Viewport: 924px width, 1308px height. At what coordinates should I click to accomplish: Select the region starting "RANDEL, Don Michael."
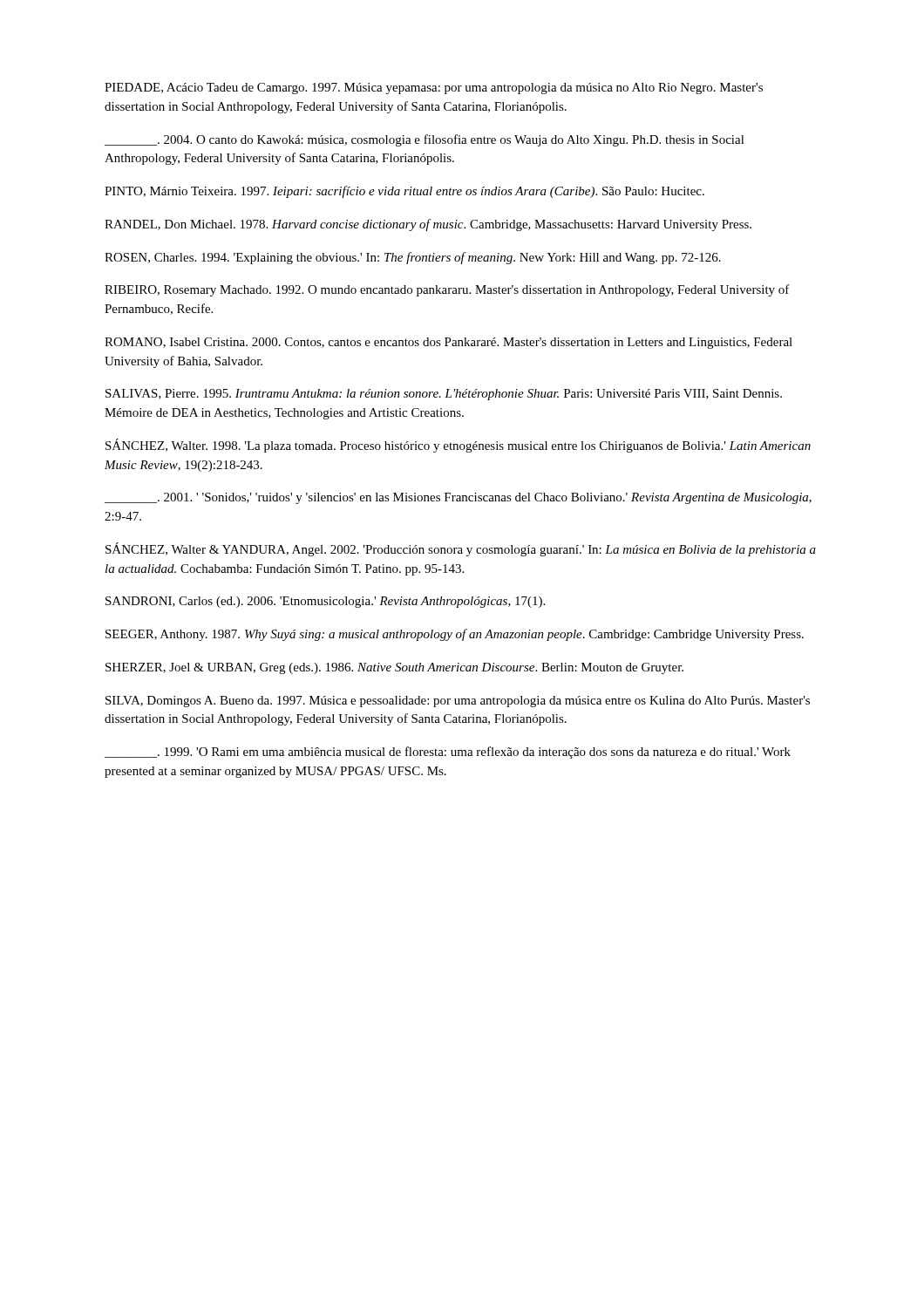pos(428,224)
